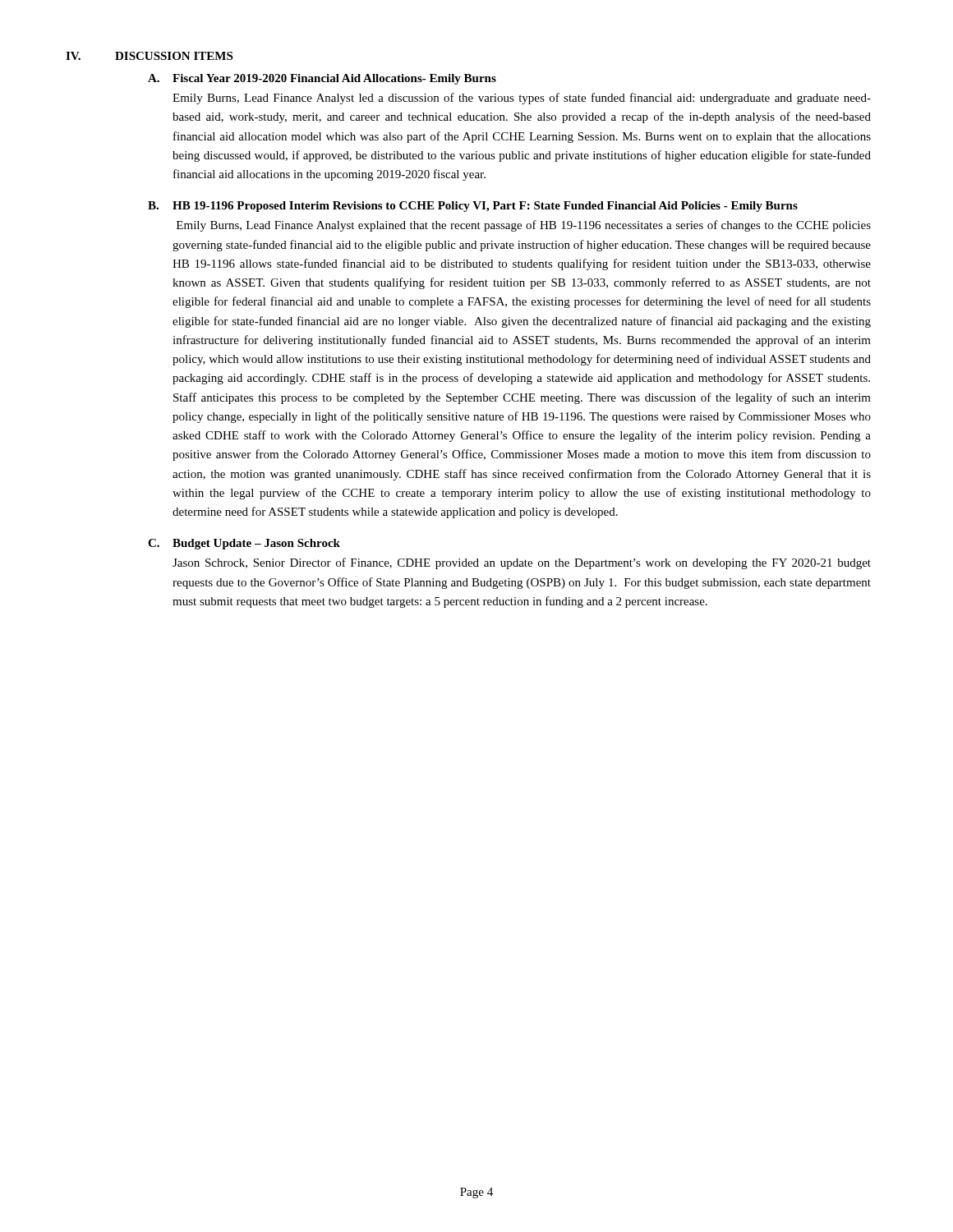953x1232 pixels.
Task: Point to the region starting "HB 19-1196 Proposed Interim Revisions to CCHE Policy"
Action: click(x=485, y=206)
